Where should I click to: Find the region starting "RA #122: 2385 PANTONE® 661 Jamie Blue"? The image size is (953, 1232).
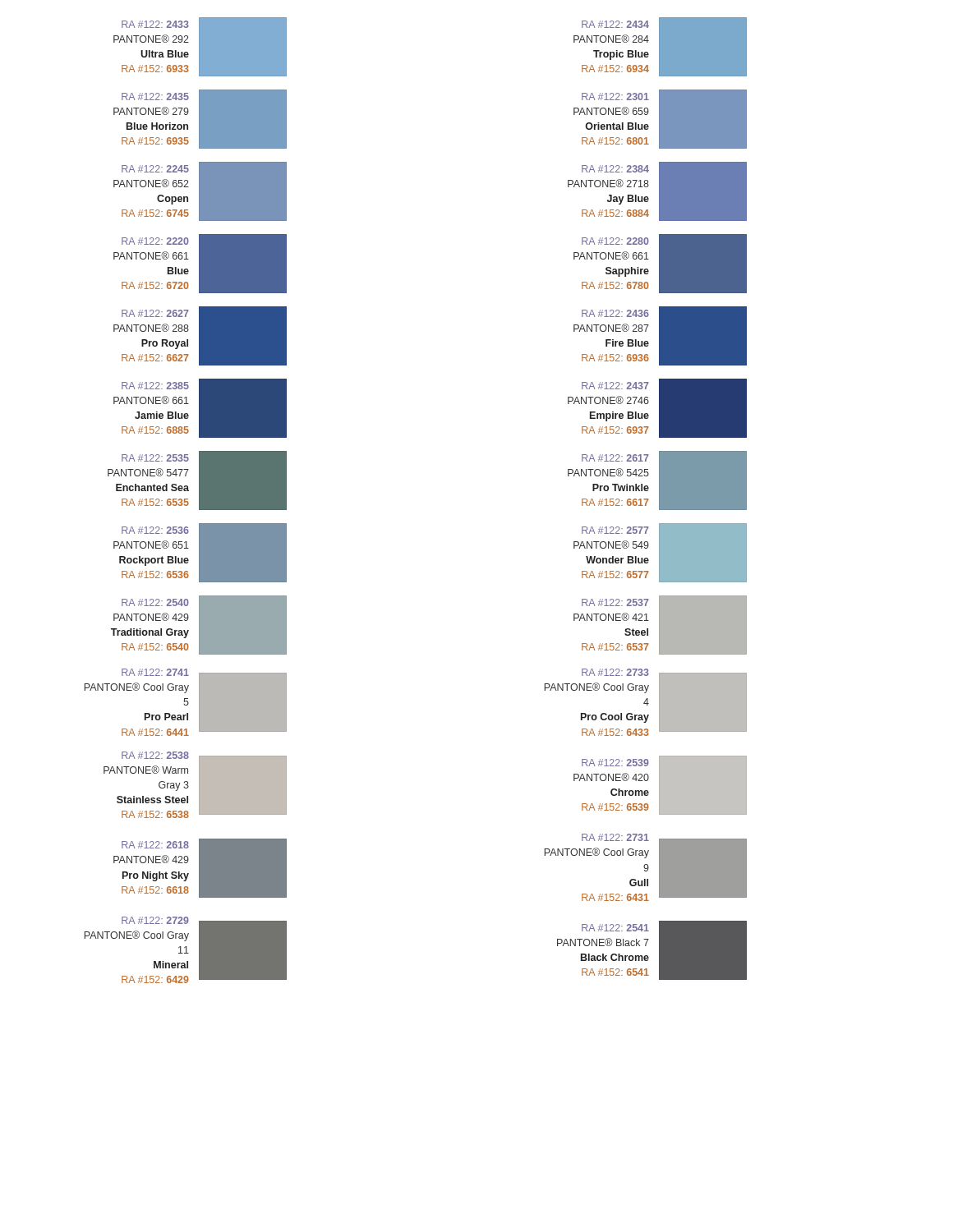click(156, 408)
